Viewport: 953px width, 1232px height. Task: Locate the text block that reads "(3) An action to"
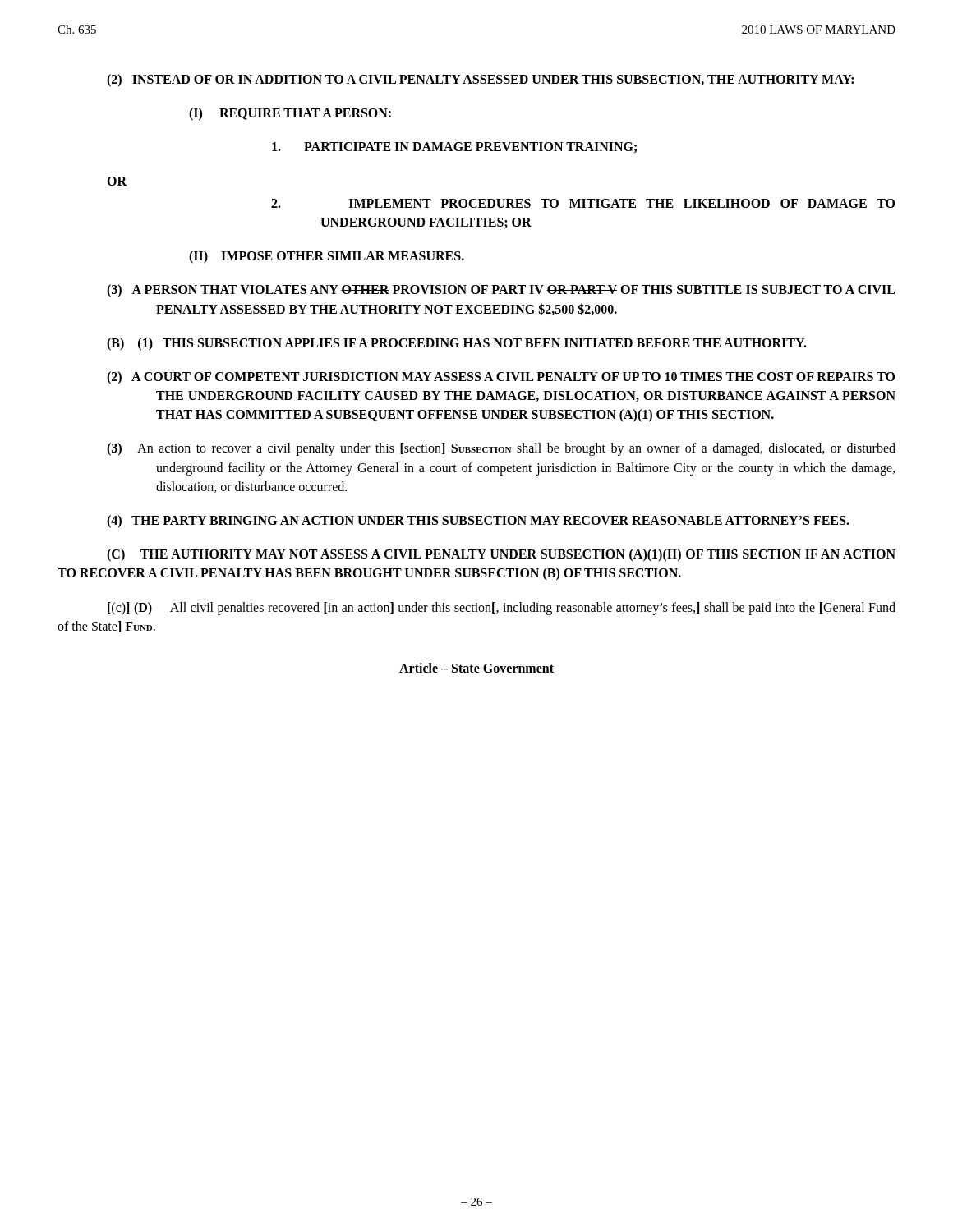tap(501, 468)
